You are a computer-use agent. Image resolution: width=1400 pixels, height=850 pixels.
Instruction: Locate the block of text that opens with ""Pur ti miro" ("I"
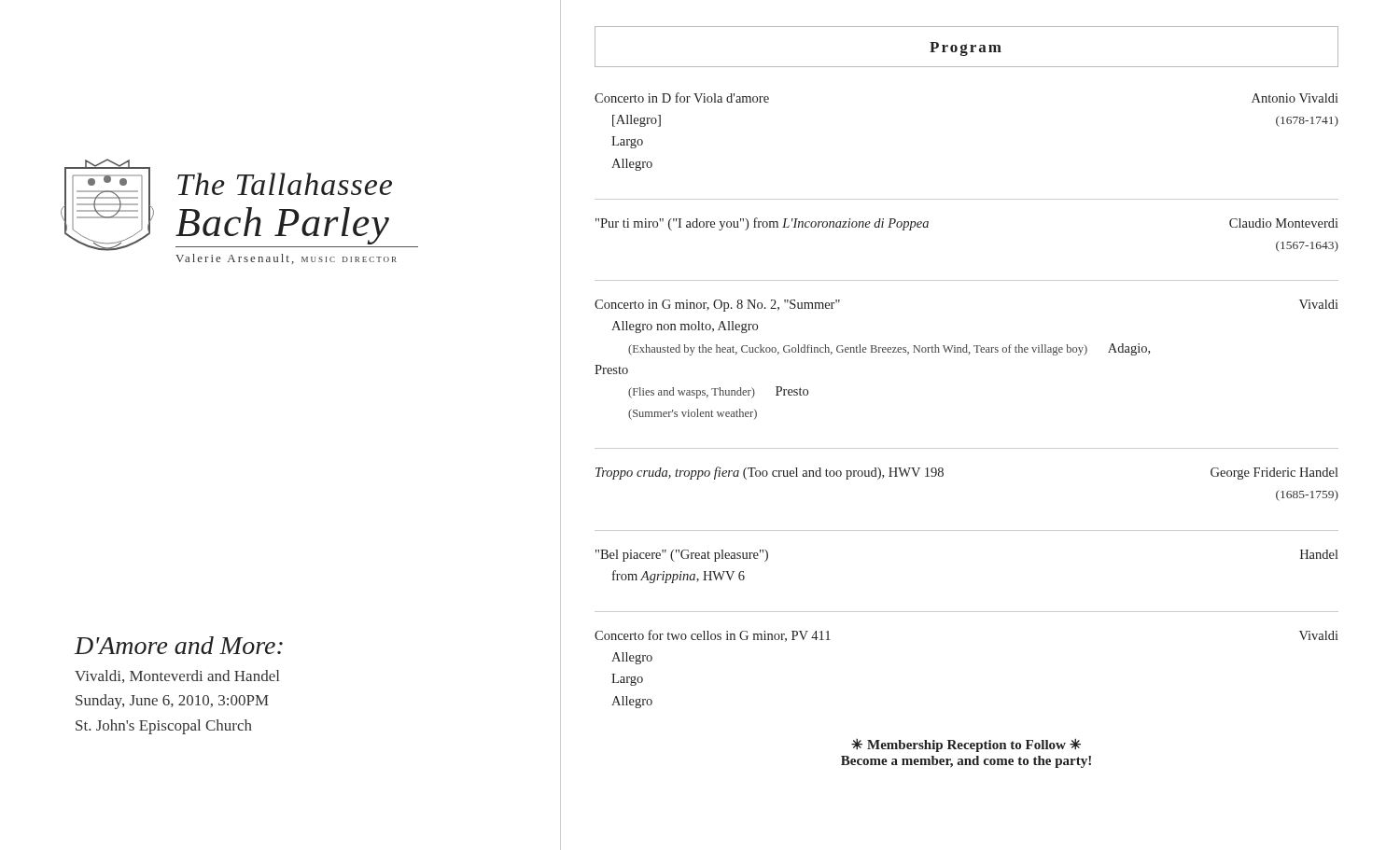[x=762, y=223]
